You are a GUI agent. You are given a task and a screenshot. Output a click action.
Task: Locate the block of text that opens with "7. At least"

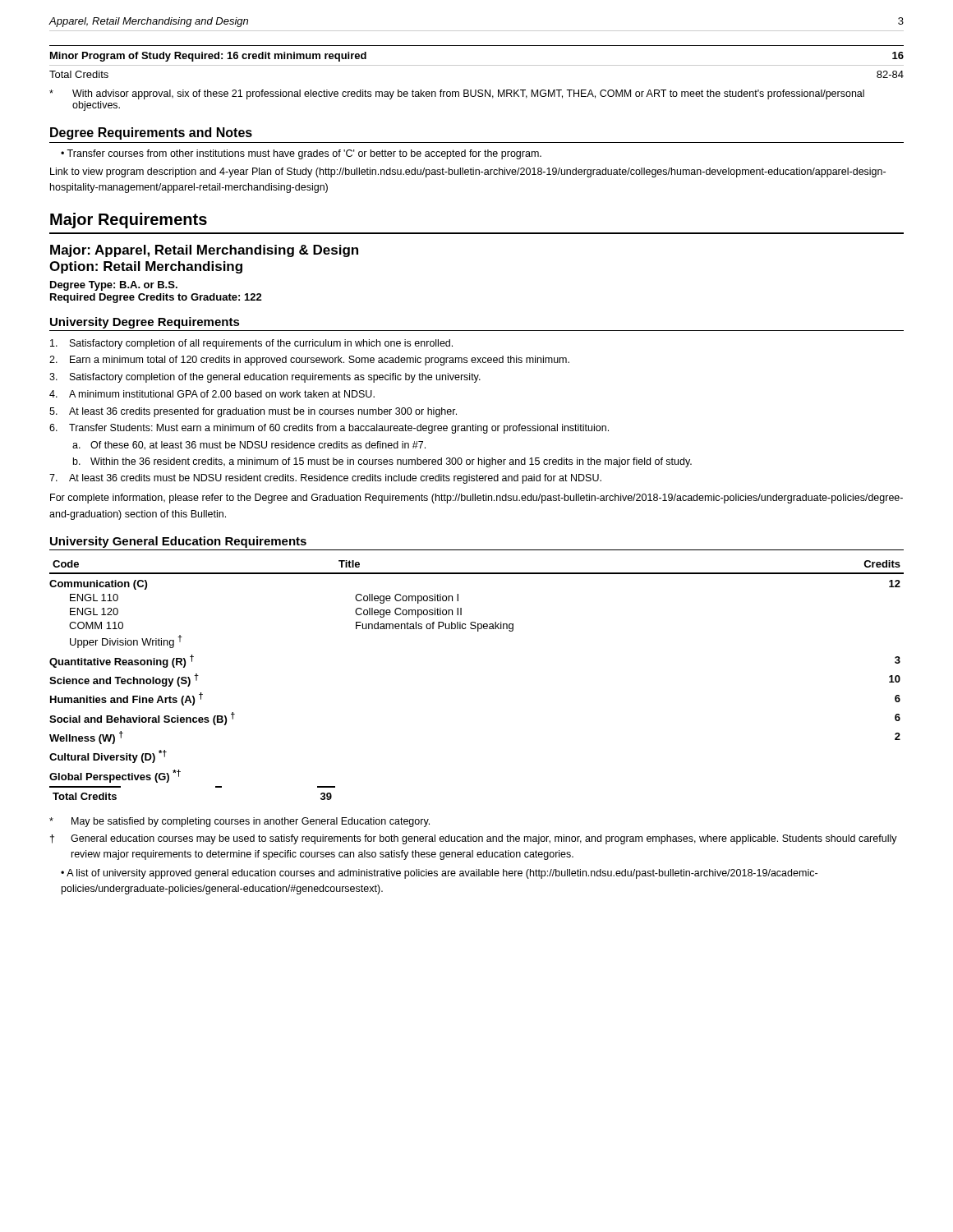pos(326,478)
